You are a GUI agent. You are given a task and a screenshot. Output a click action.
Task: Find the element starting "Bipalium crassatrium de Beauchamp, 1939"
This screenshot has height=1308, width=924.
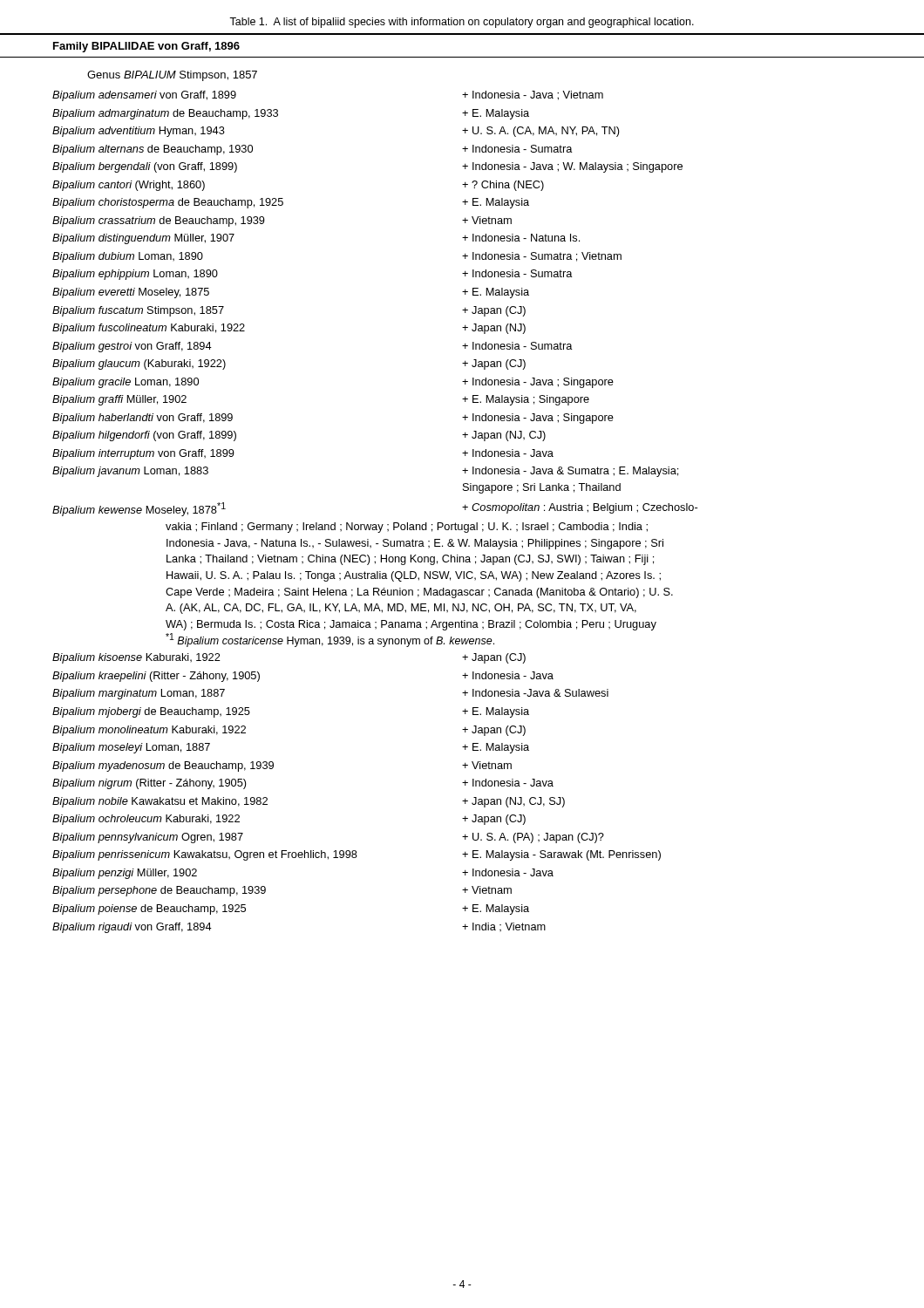pyautogui.click(x=159, y=220)
